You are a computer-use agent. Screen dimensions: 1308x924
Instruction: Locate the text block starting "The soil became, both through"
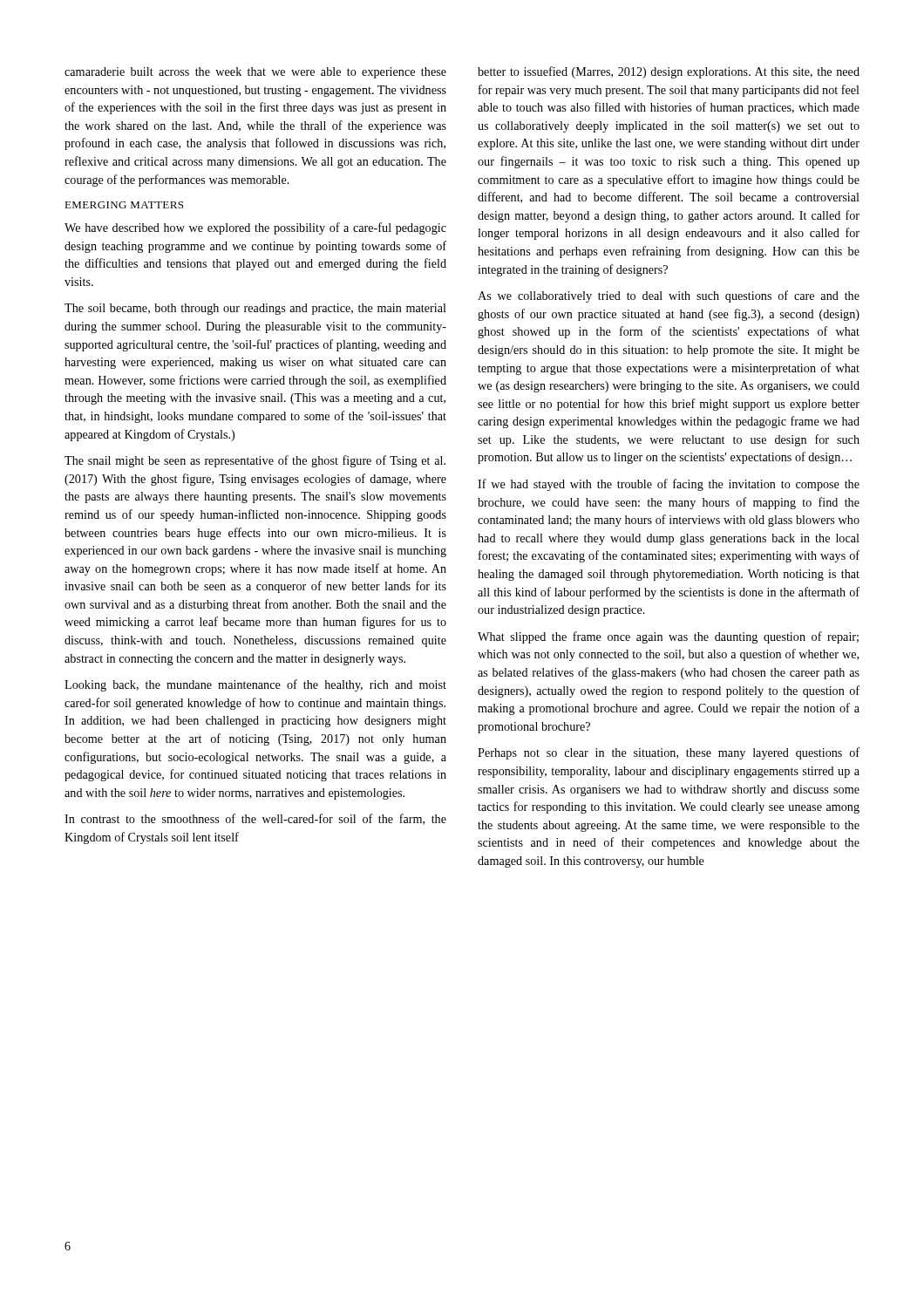[255, 371]
